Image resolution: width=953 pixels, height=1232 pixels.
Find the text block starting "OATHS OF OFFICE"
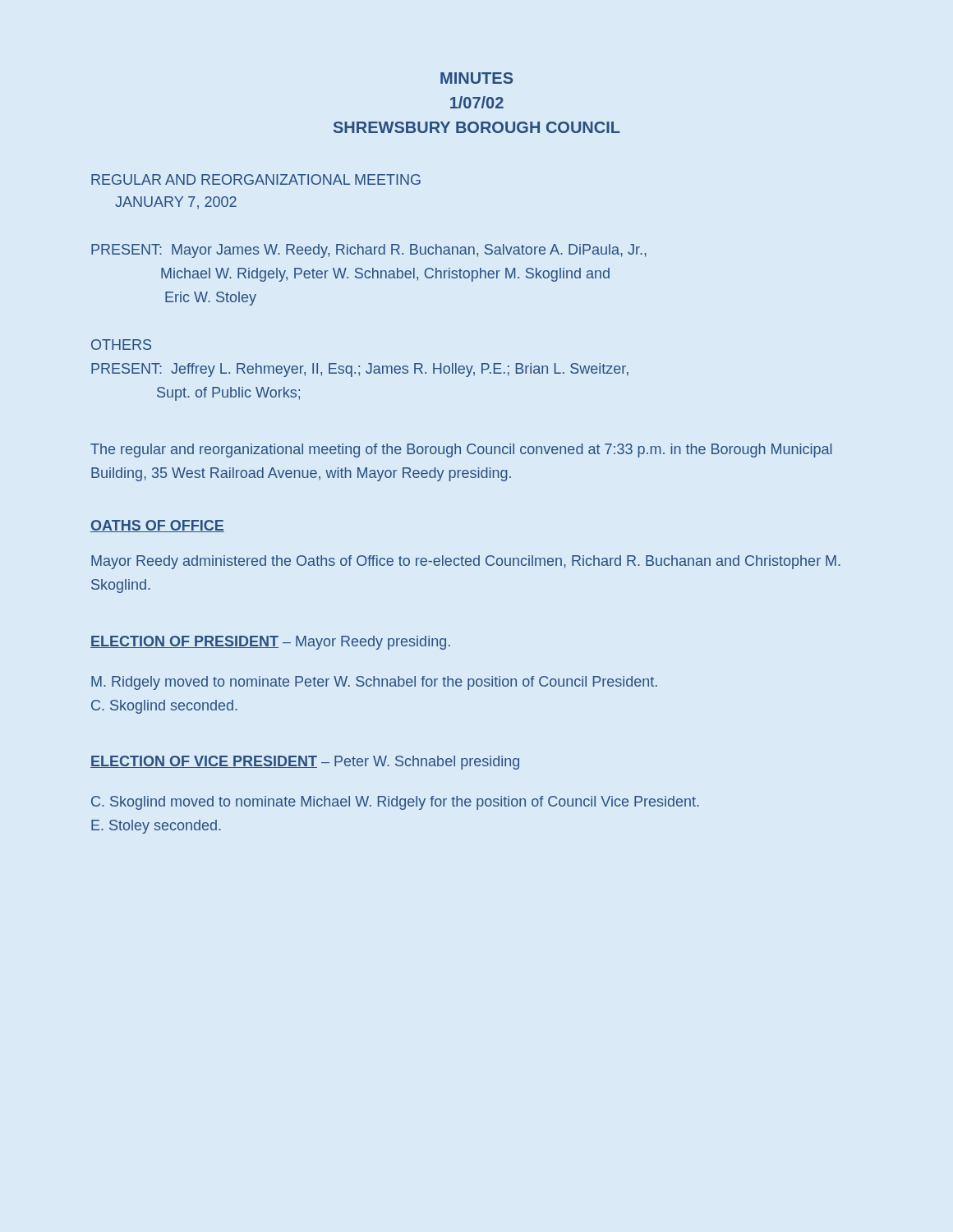(157, 526)
